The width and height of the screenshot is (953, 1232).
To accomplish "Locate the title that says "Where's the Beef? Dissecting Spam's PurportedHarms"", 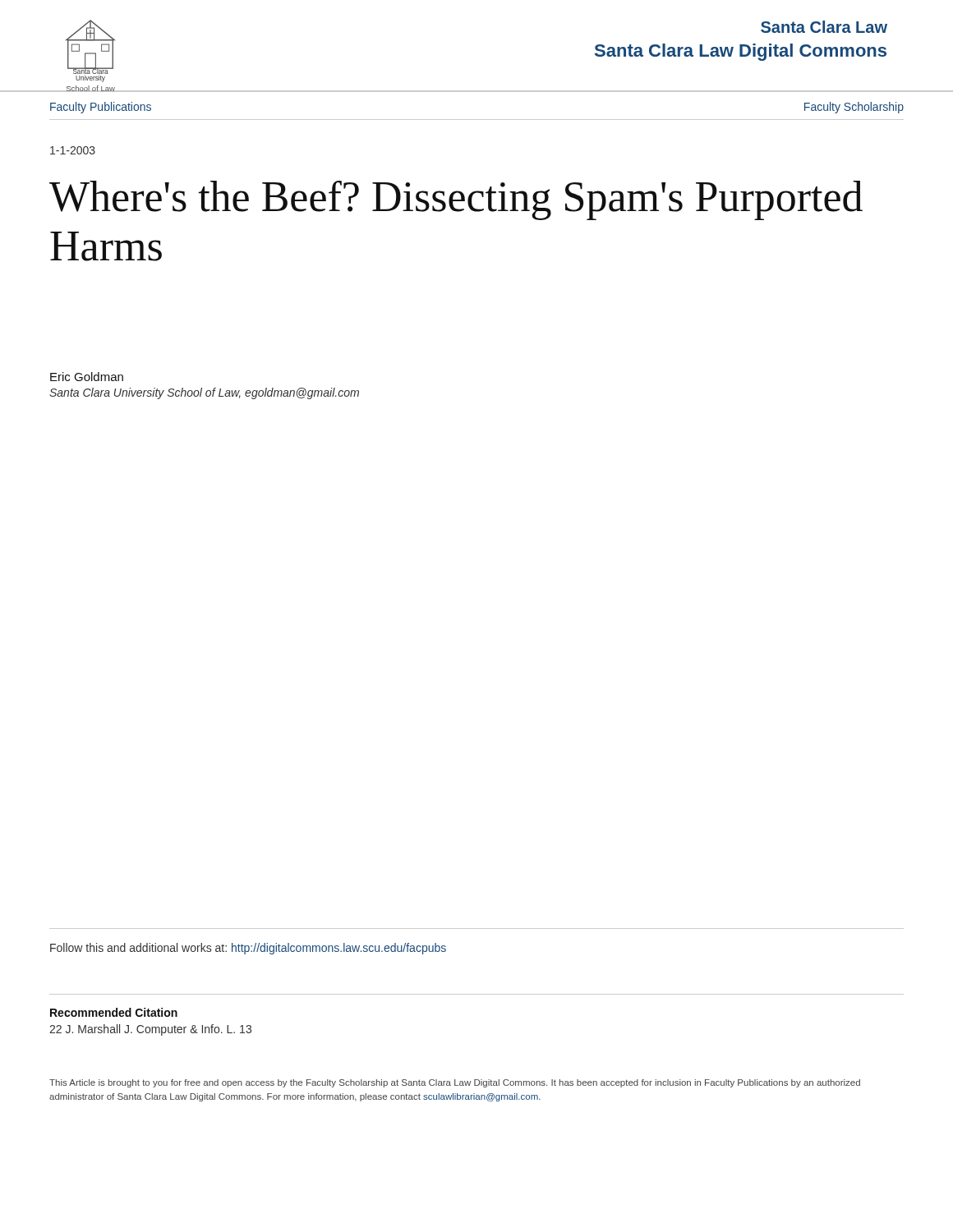I will tap(456, 221).
